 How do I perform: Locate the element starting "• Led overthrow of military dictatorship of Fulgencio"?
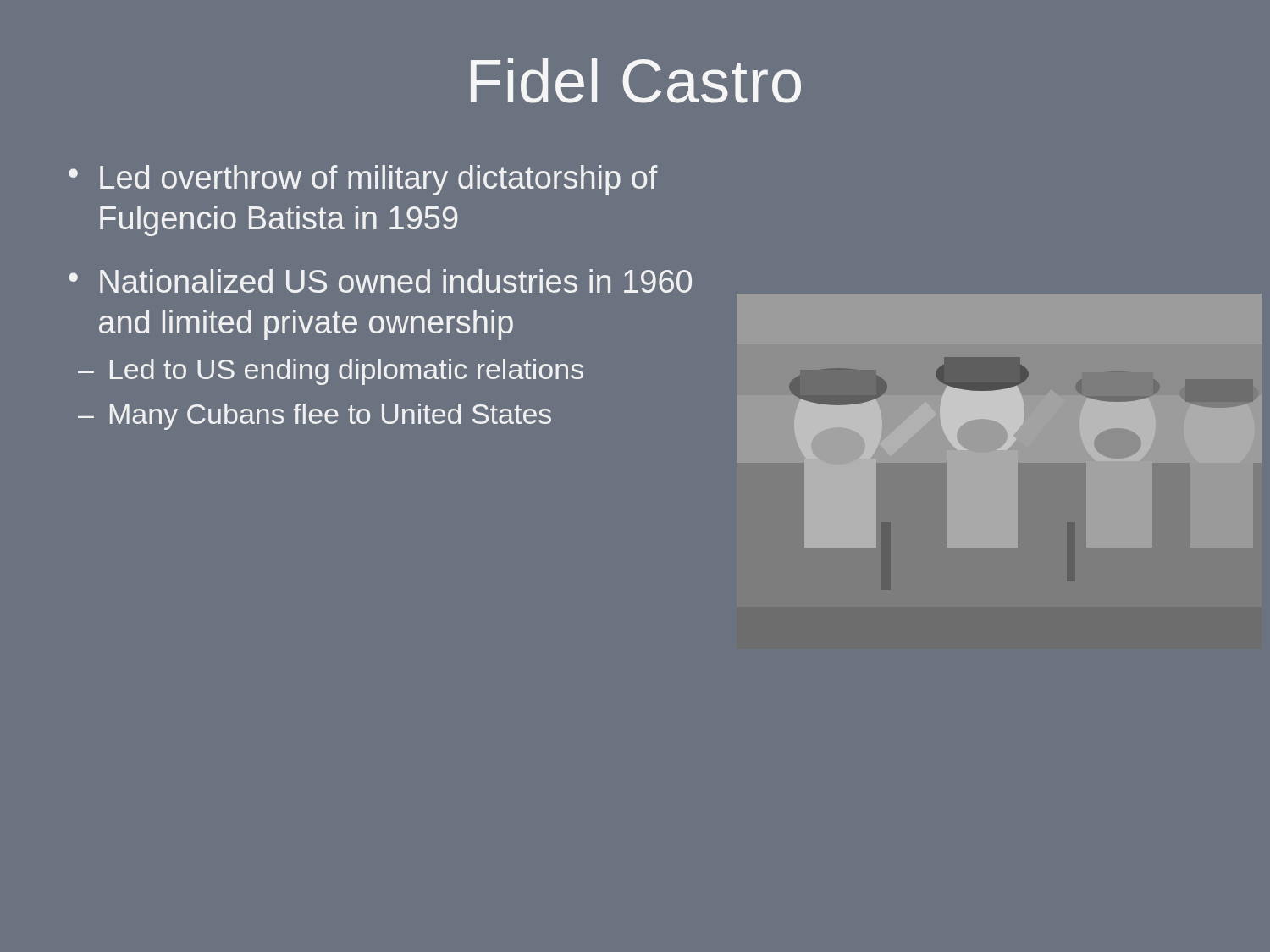385,198
